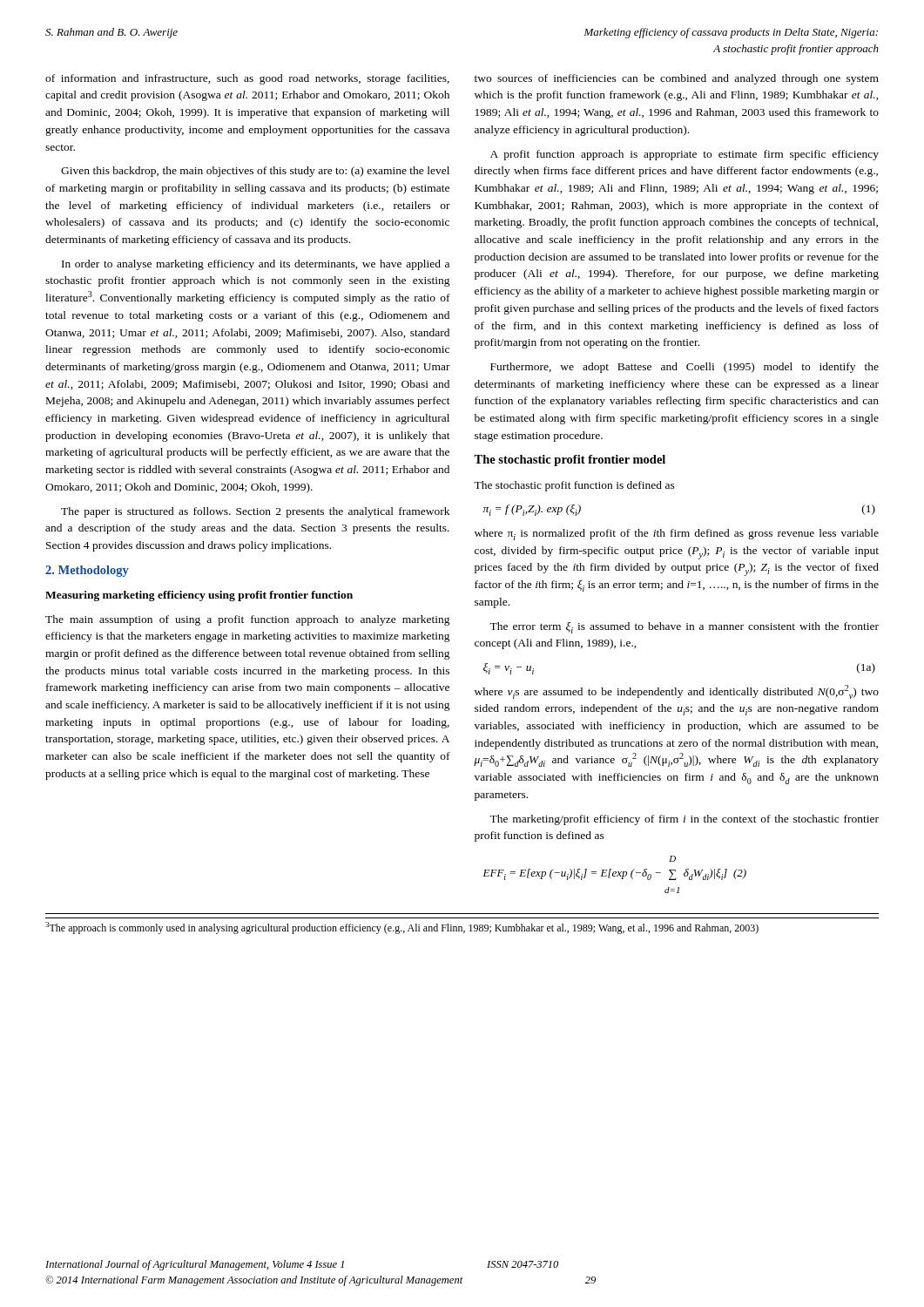The width and height of the screenshot is (924, 1307).
Task: Click on the formula that reads "ξi = vi −"
Action: click(x=508, y=669)
